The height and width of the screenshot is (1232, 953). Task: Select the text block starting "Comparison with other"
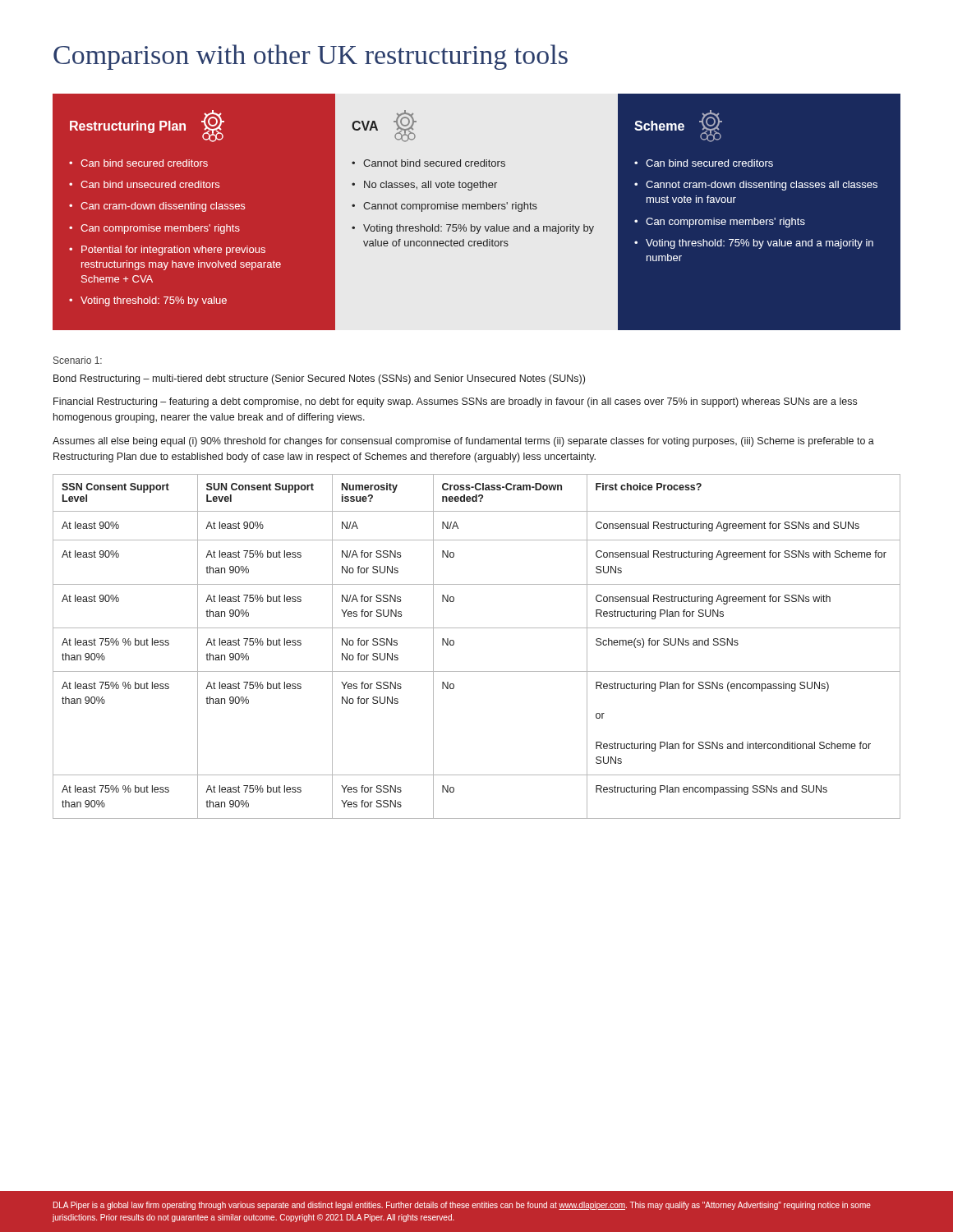point(476,55)
